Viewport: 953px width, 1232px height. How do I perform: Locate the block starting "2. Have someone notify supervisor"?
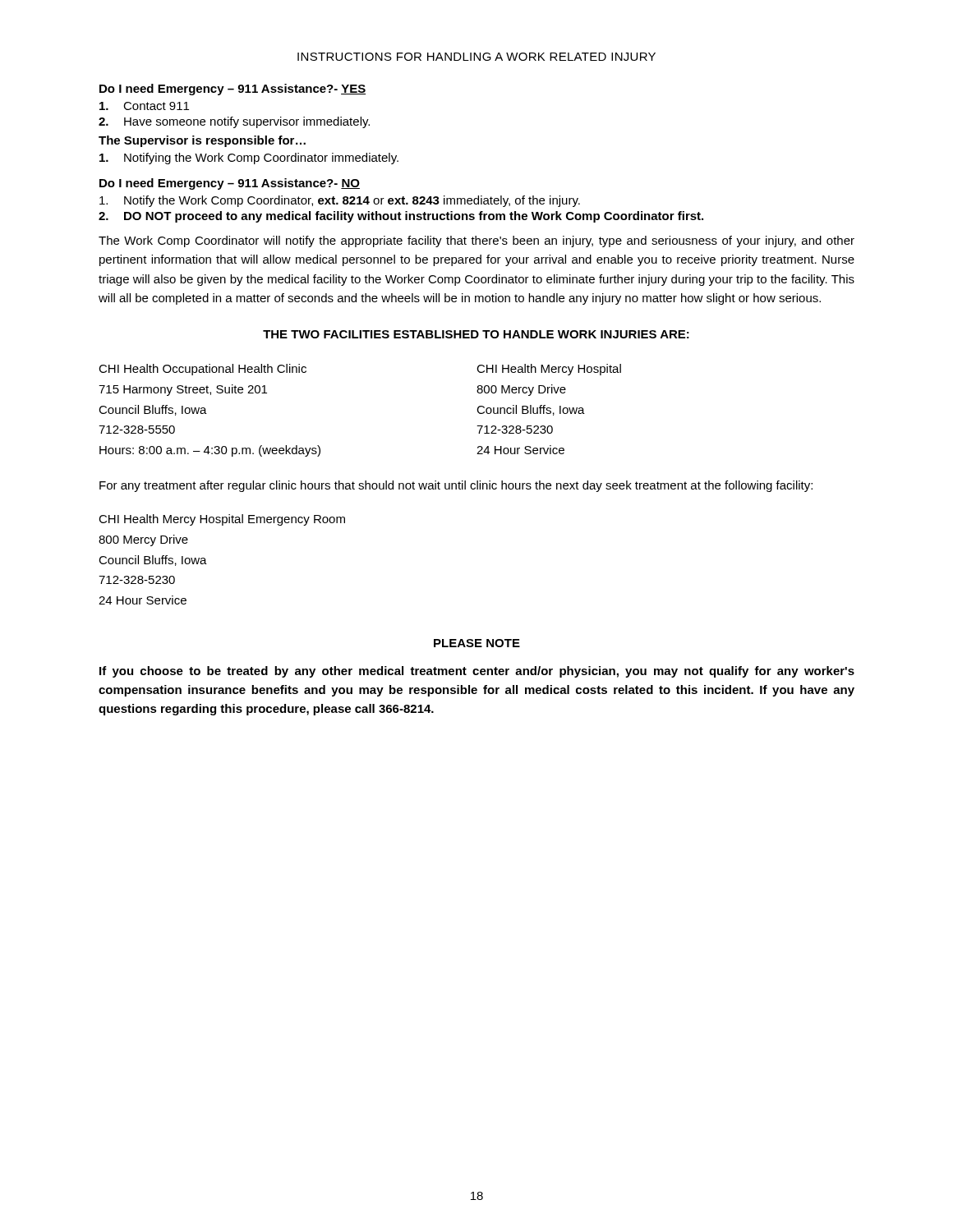pyautogui.click(x=234, y=122)
